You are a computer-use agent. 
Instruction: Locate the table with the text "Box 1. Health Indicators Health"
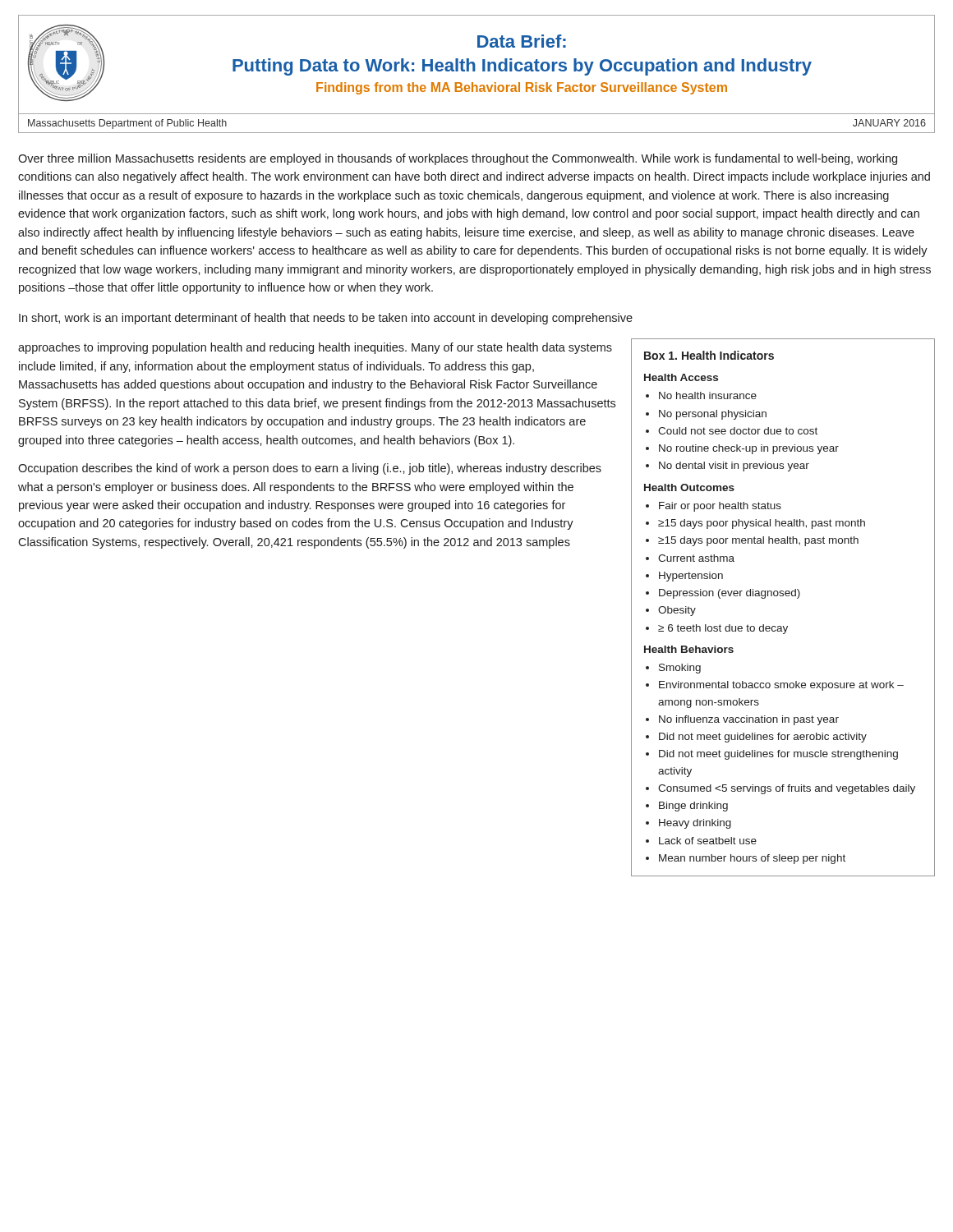tap(783, 608)
